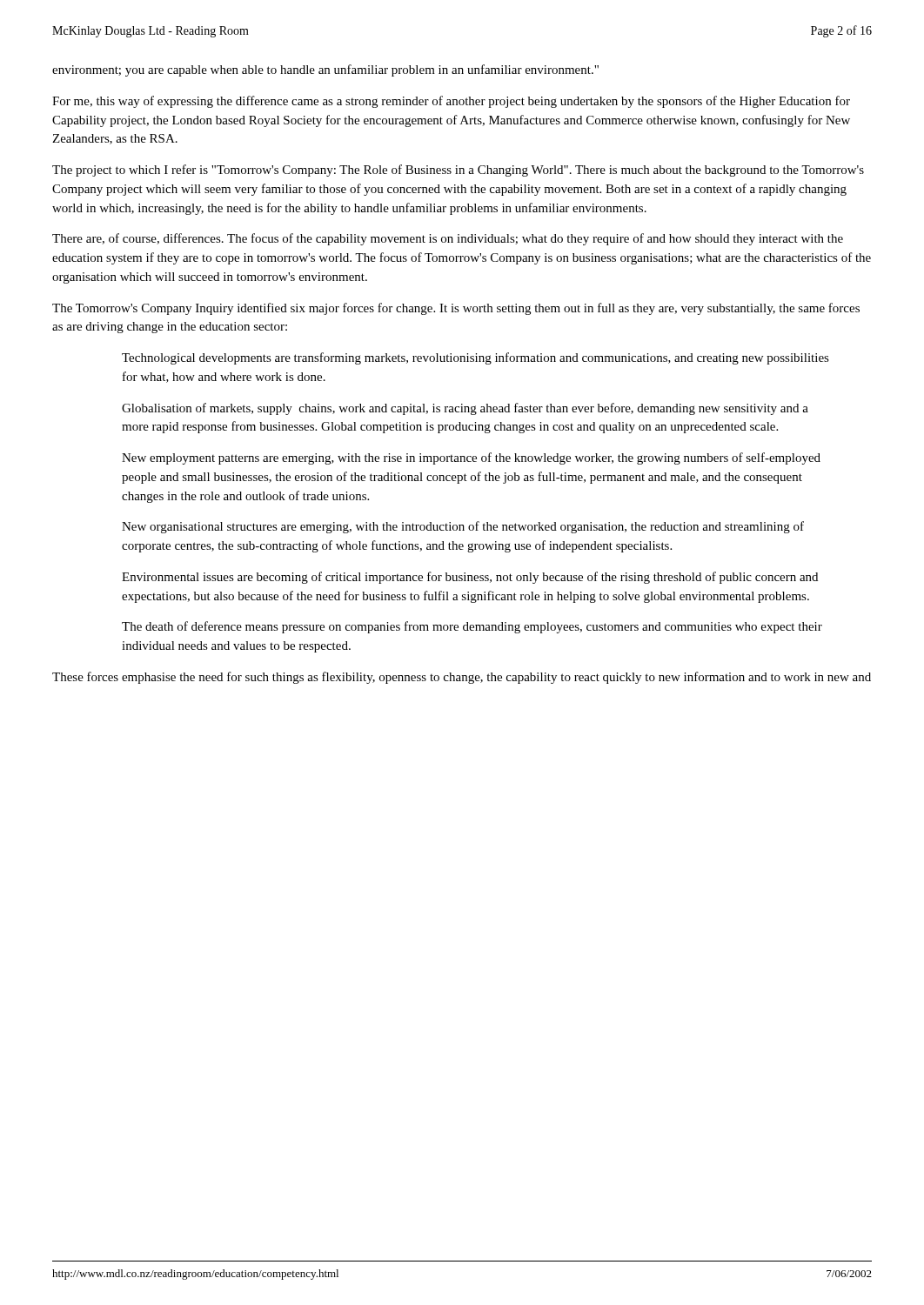
Task: Find the block starting "New employment patterns are emerging,"
Action: coord(471,477)
